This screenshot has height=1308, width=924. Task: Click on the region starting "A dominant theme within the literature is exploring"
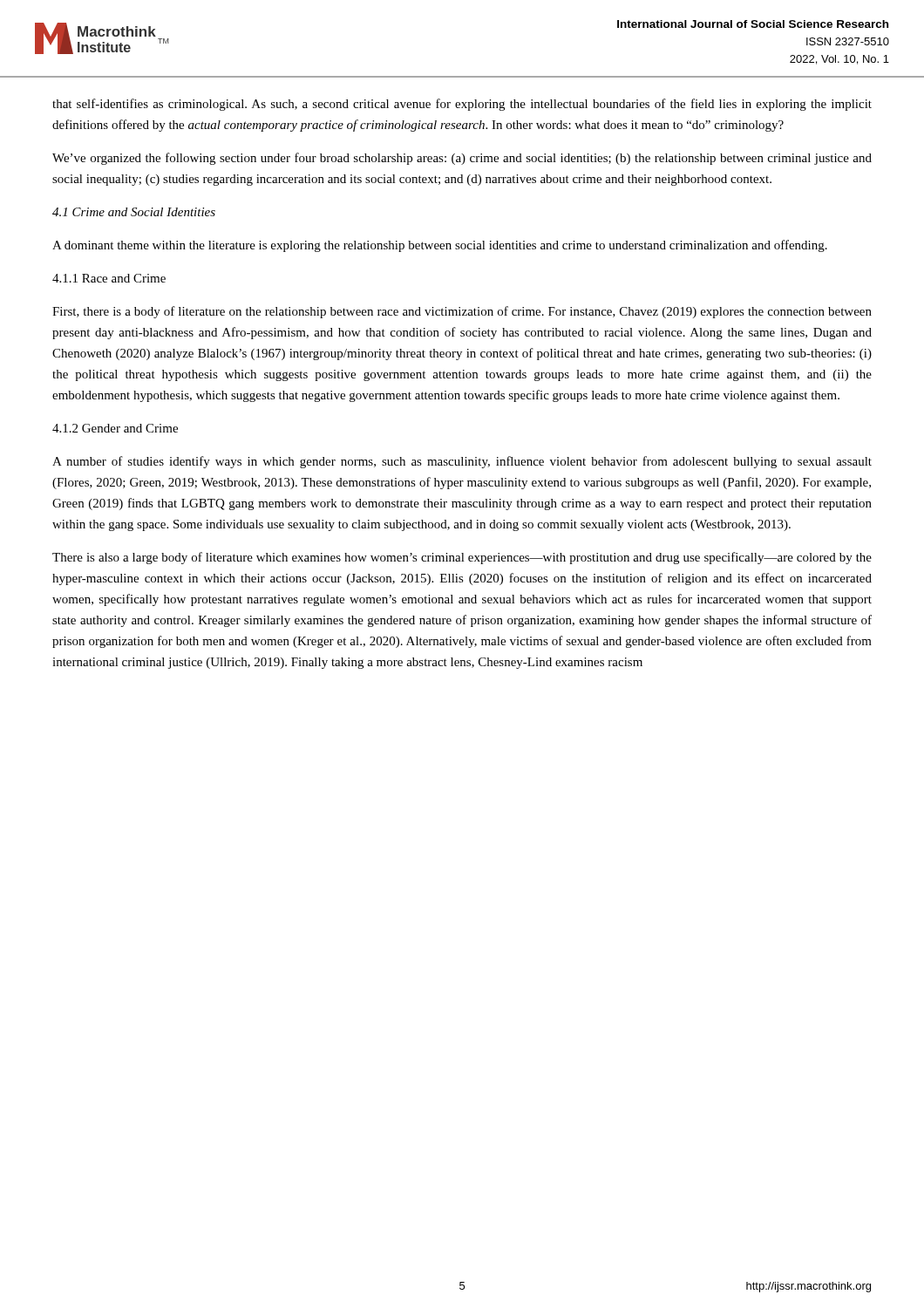point(462,245)
